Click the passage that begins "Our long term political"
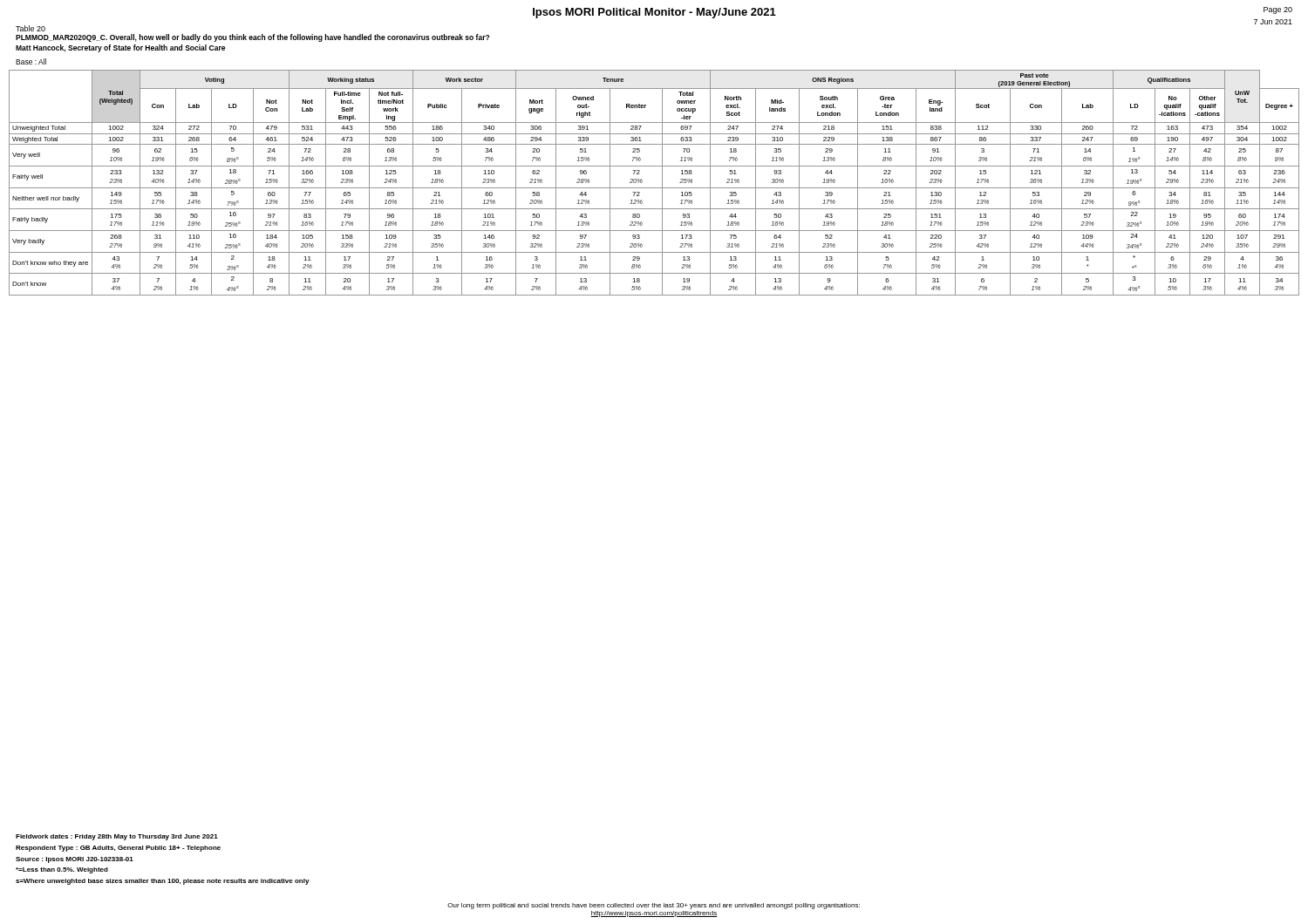This screenshot has height=924, width=1308. point(654,909)
